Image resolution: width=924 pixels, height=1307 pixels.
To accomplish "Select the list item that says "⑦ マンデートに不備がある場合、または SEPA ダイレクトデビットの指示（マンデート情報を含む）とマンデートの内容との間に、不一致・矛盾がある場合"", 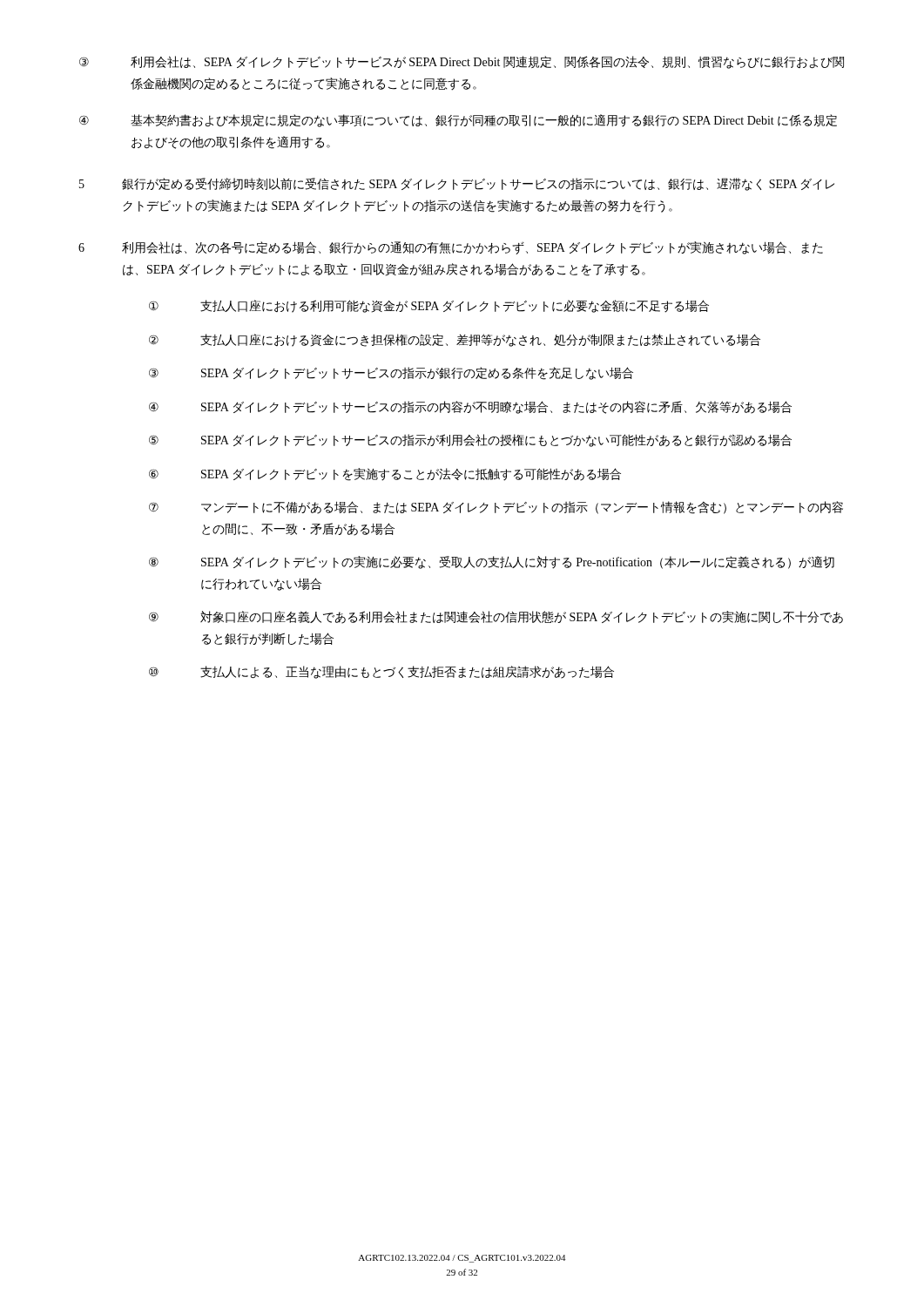I will [x=497, y=519].
